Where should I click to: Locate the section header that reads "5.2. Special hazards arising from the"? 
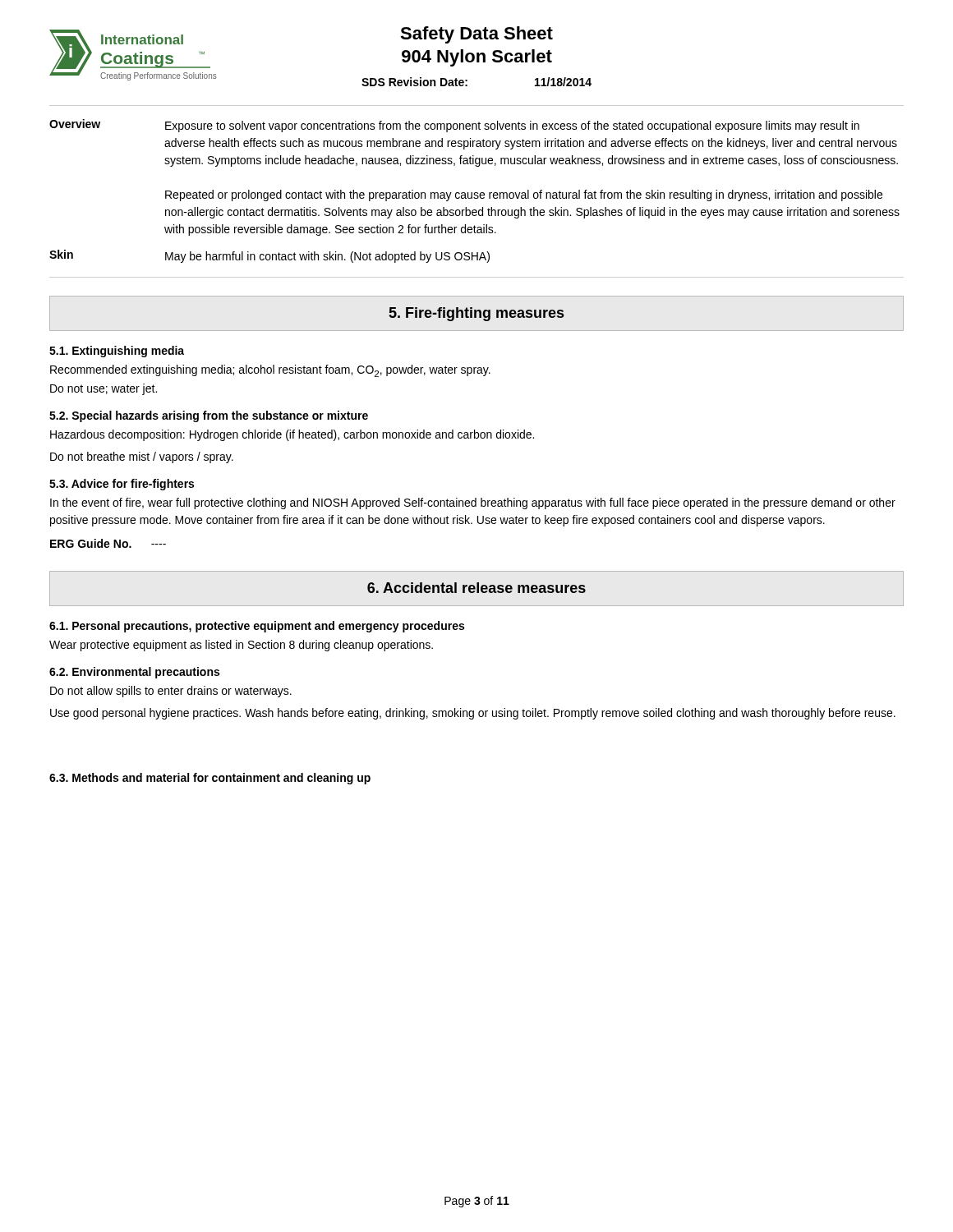point(209,416)
